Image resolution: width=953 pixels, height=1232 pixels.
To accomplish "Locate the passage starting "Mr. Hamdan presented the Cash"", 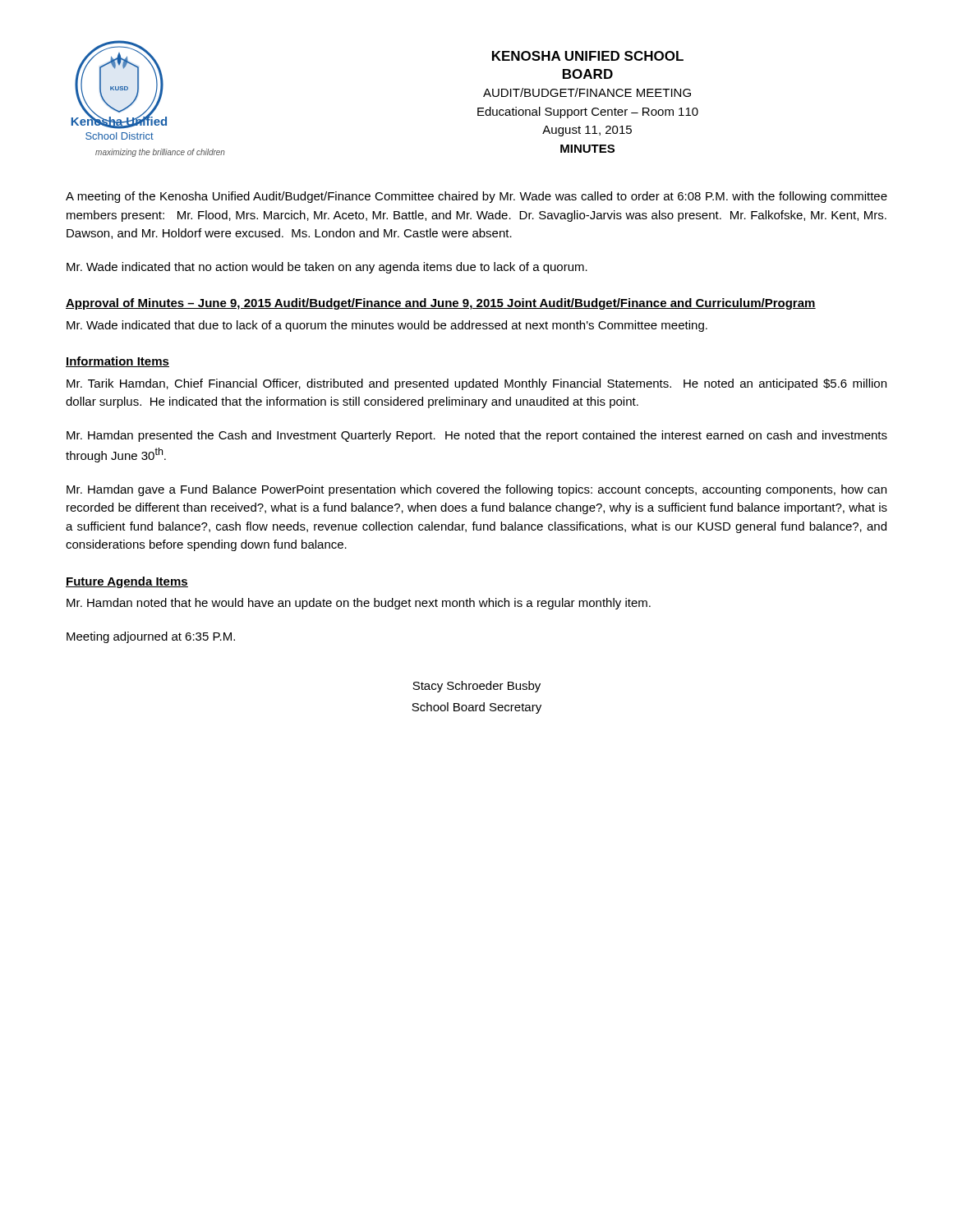I will [476, 445].
